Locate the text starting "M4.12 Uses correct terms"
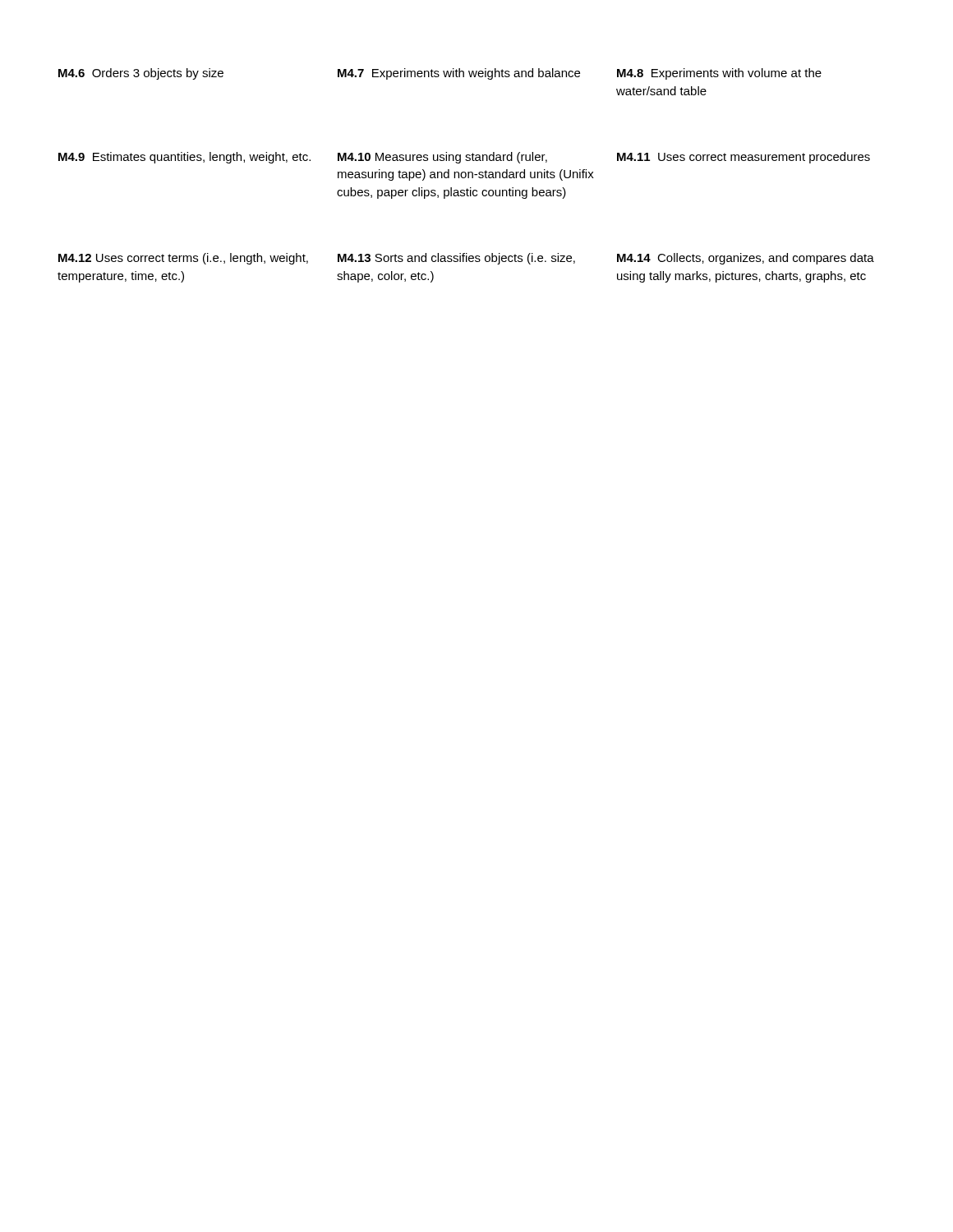This screenshot has width=953, height=1232. click(x=183, y=266)
